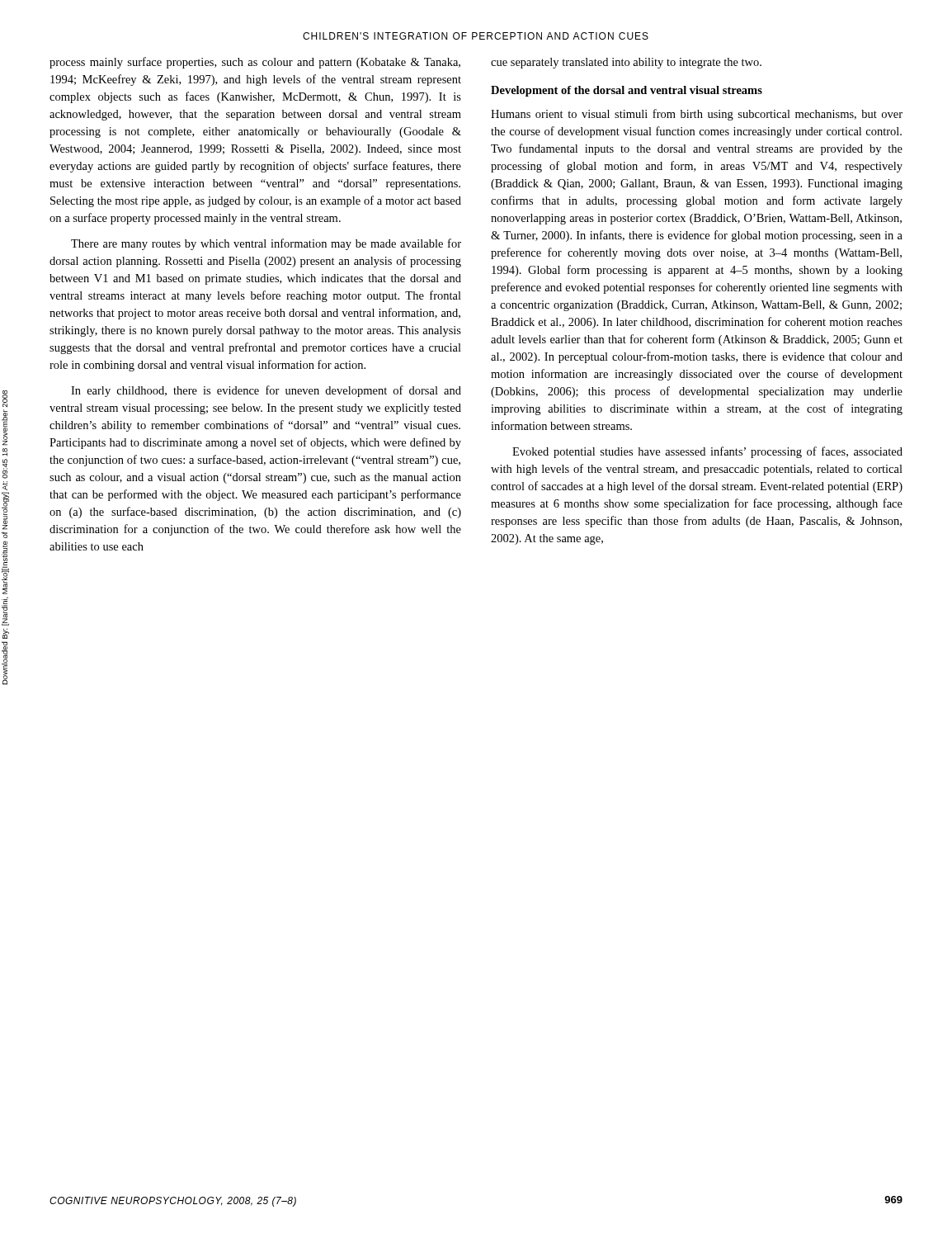The image size is (952, 1238).
Task: Locate the block of text that opens with "There are many routes by which ventral"
Action: [x=255, y=304]
